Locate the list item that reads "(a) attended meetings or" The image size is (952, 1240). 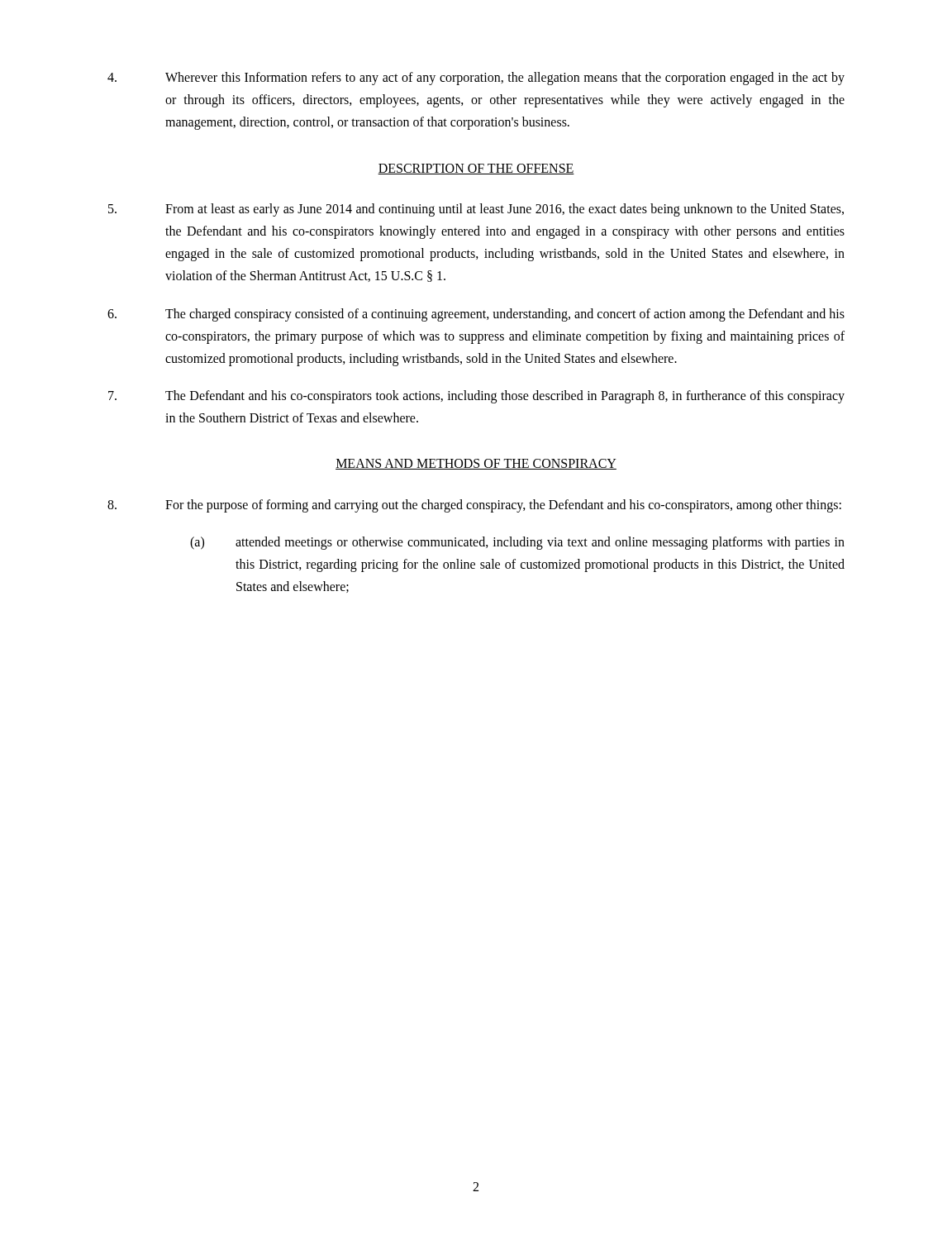517,564
